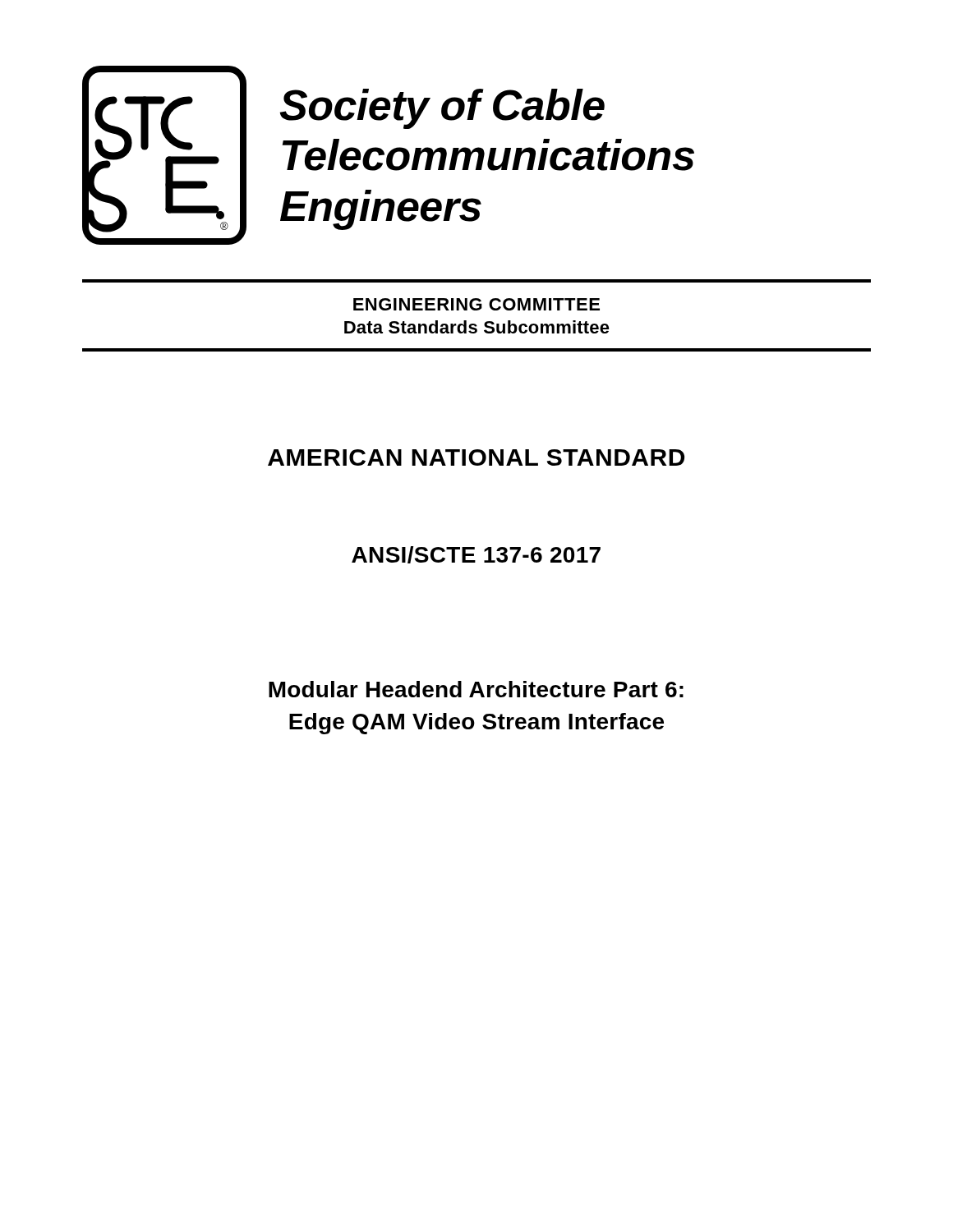Image resolution: width=953 pixels, height=1232 pixels.
Task: Find the text block starting "ENGINEERING COMMITTEE Data"
Action: pos(476,316)
